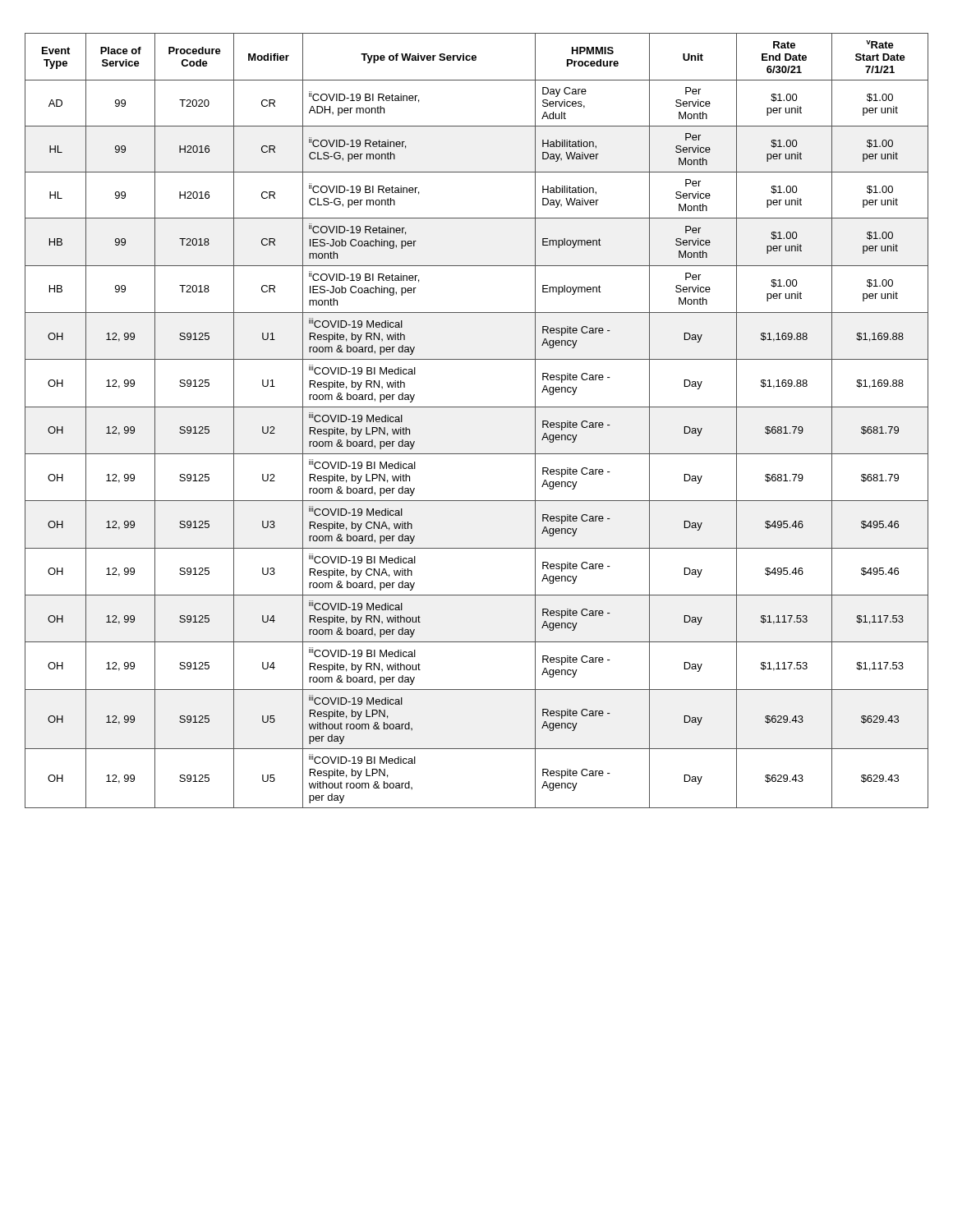Select the table that reads "$1.00 per unit"

click(476, 421)
